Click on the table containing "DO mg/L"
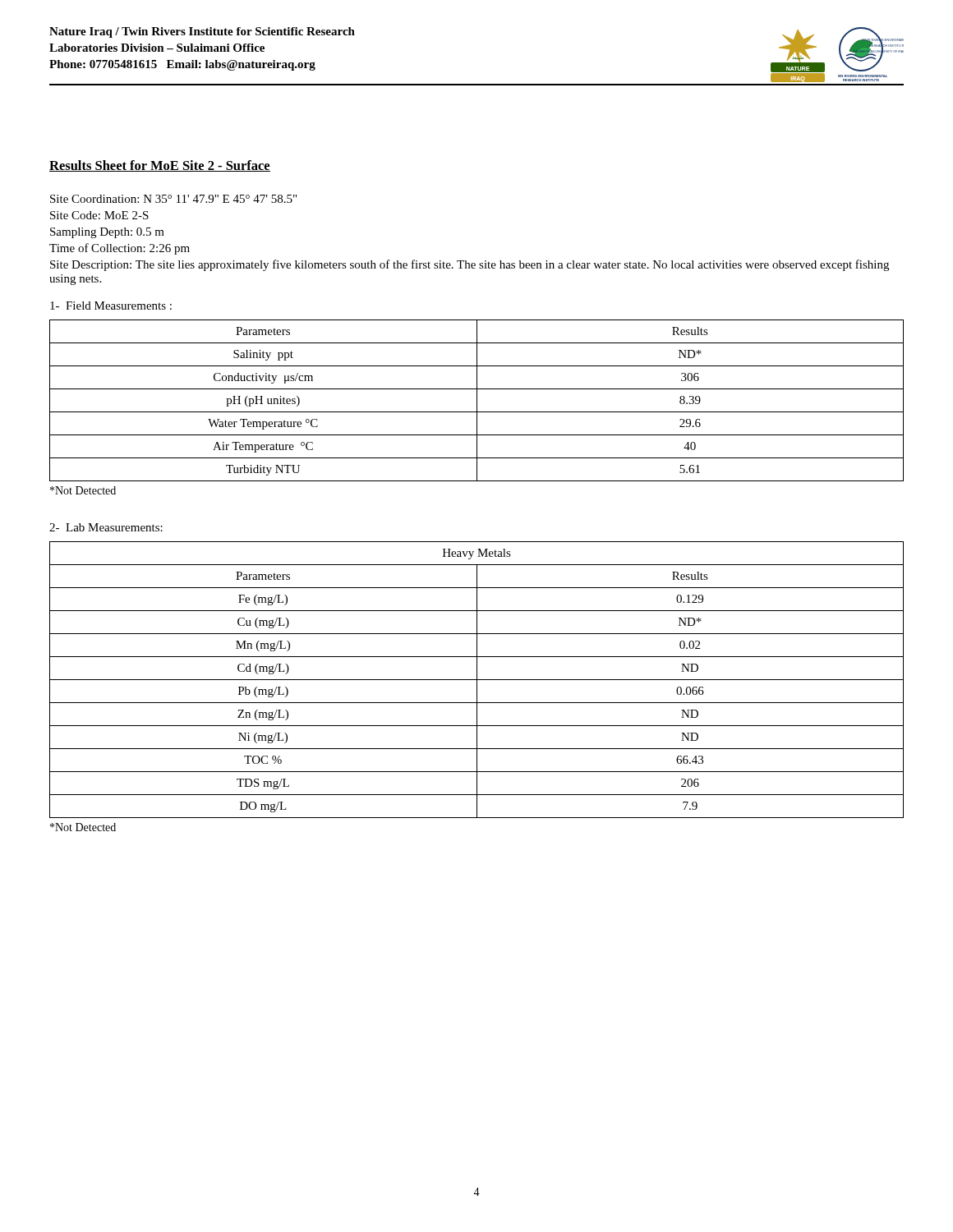Screen dimensions: 1232x953 point(476,680)
